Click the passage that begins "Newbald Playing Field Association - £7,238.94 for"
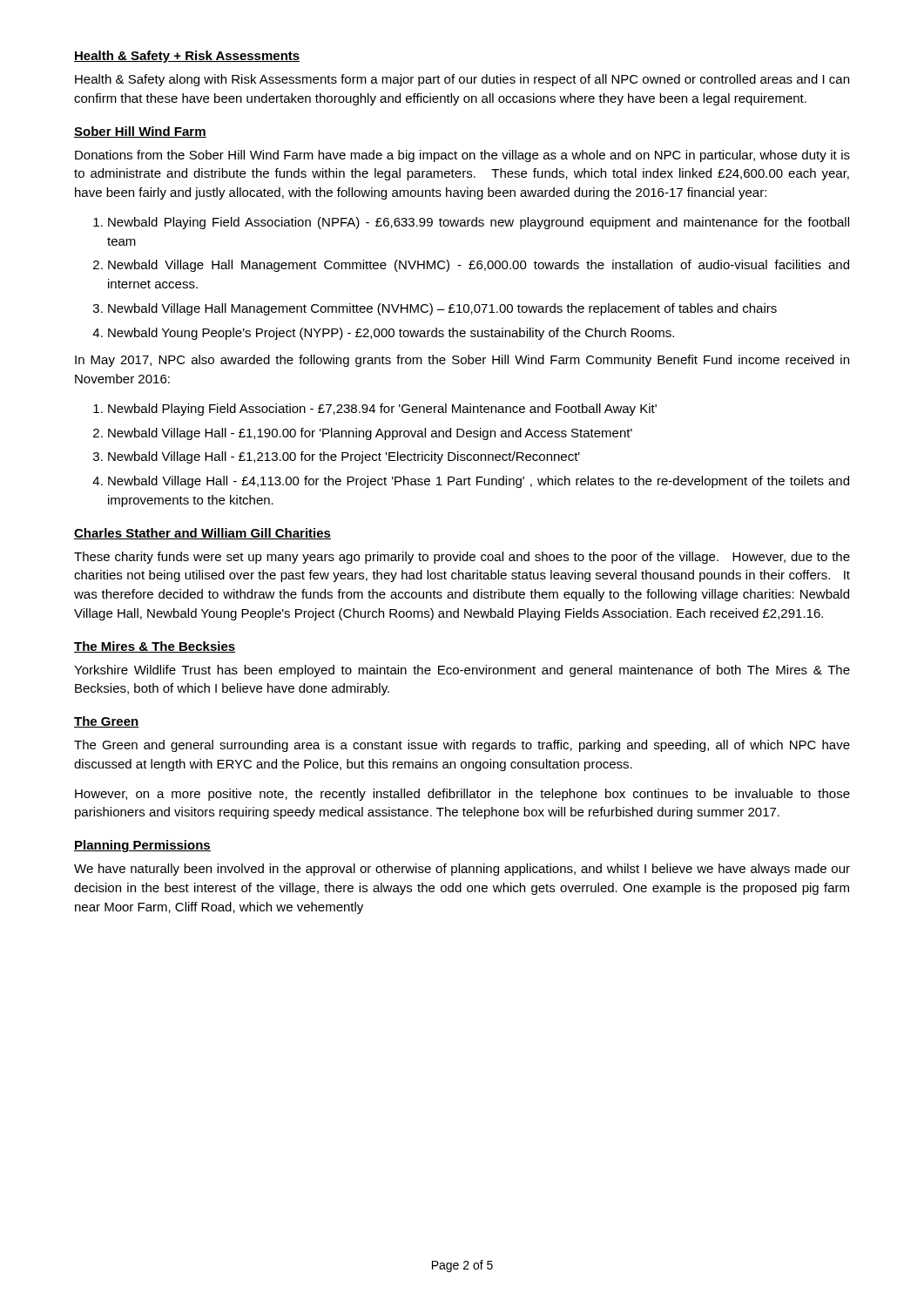 [382, 408]
